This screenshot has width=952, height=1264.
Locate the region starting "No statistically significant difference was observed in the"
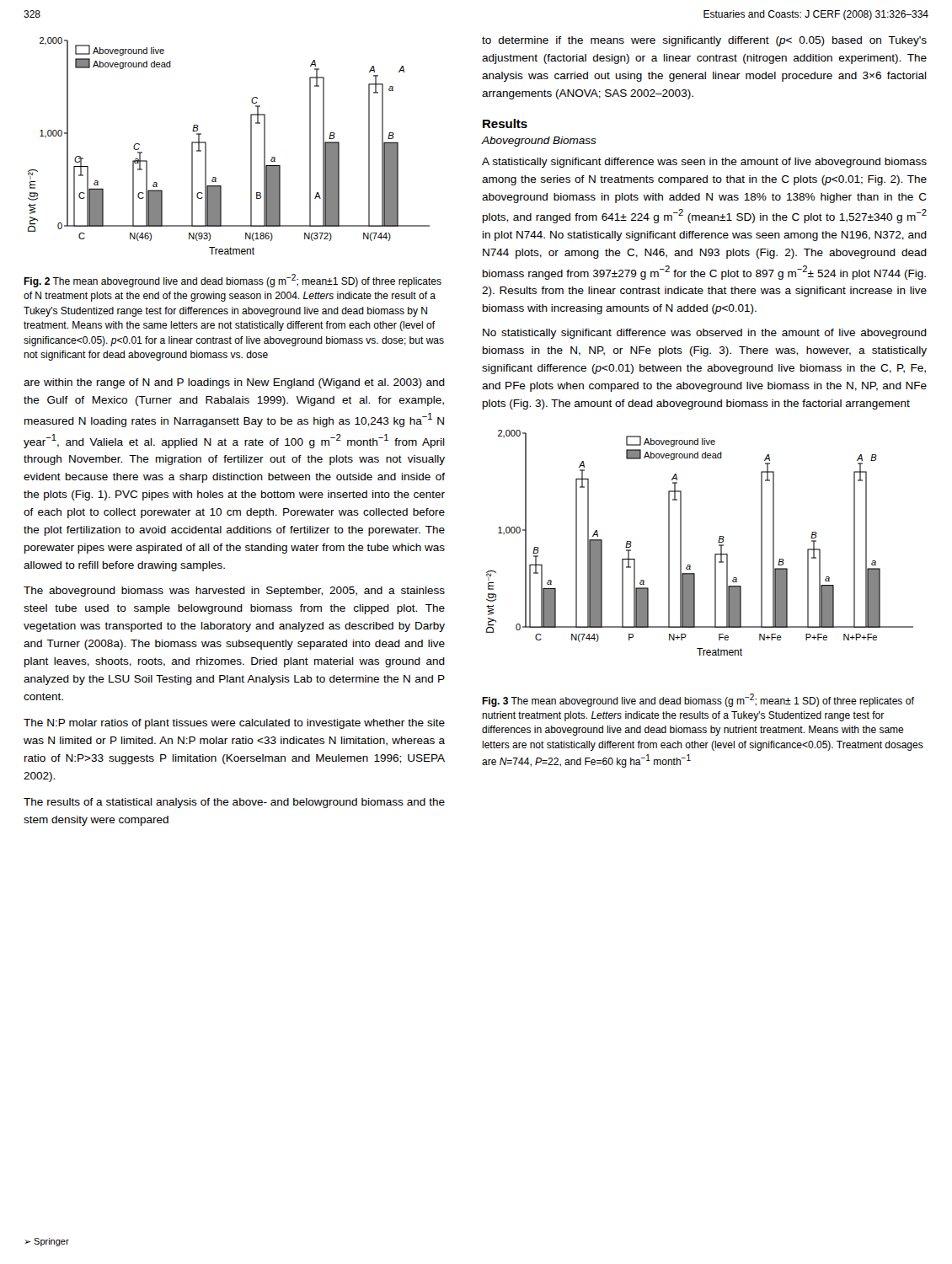[704, 368]
